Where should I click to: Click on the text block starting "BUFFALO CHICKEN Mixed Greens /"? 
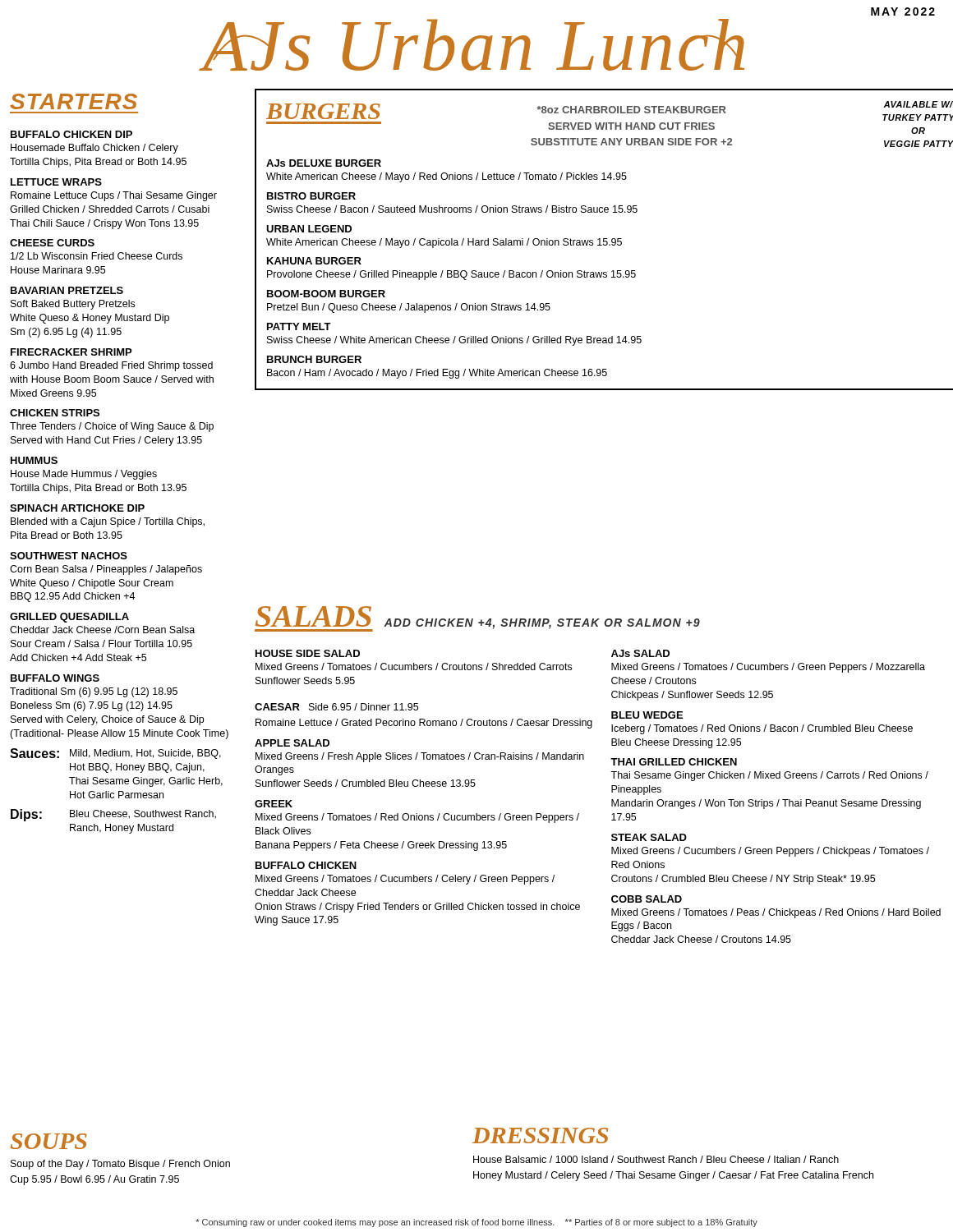[x=424, y=893]
